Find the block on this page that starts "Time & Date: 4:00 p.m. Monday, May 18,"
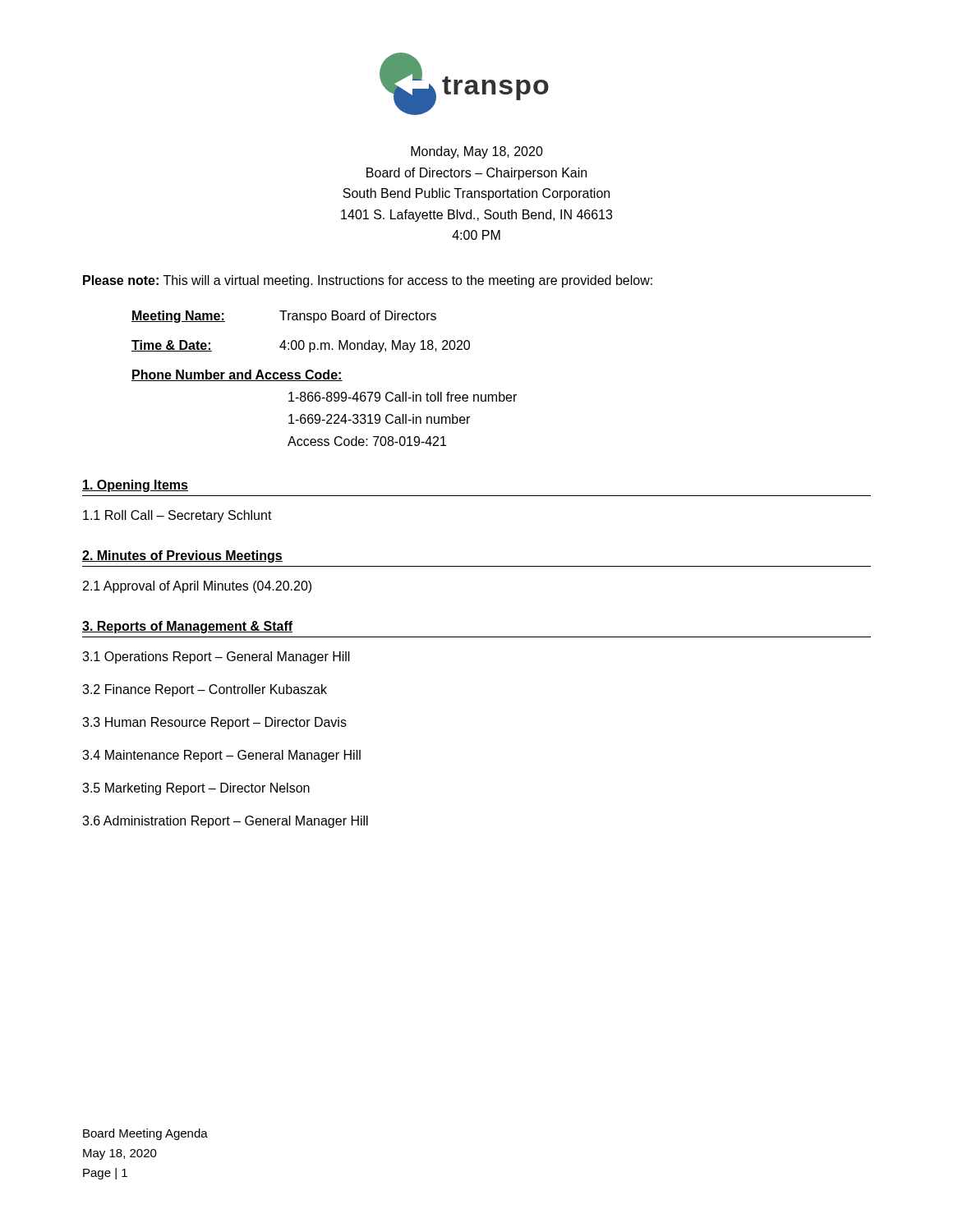This screenshot has width=953, height=1232. [301, 346]
